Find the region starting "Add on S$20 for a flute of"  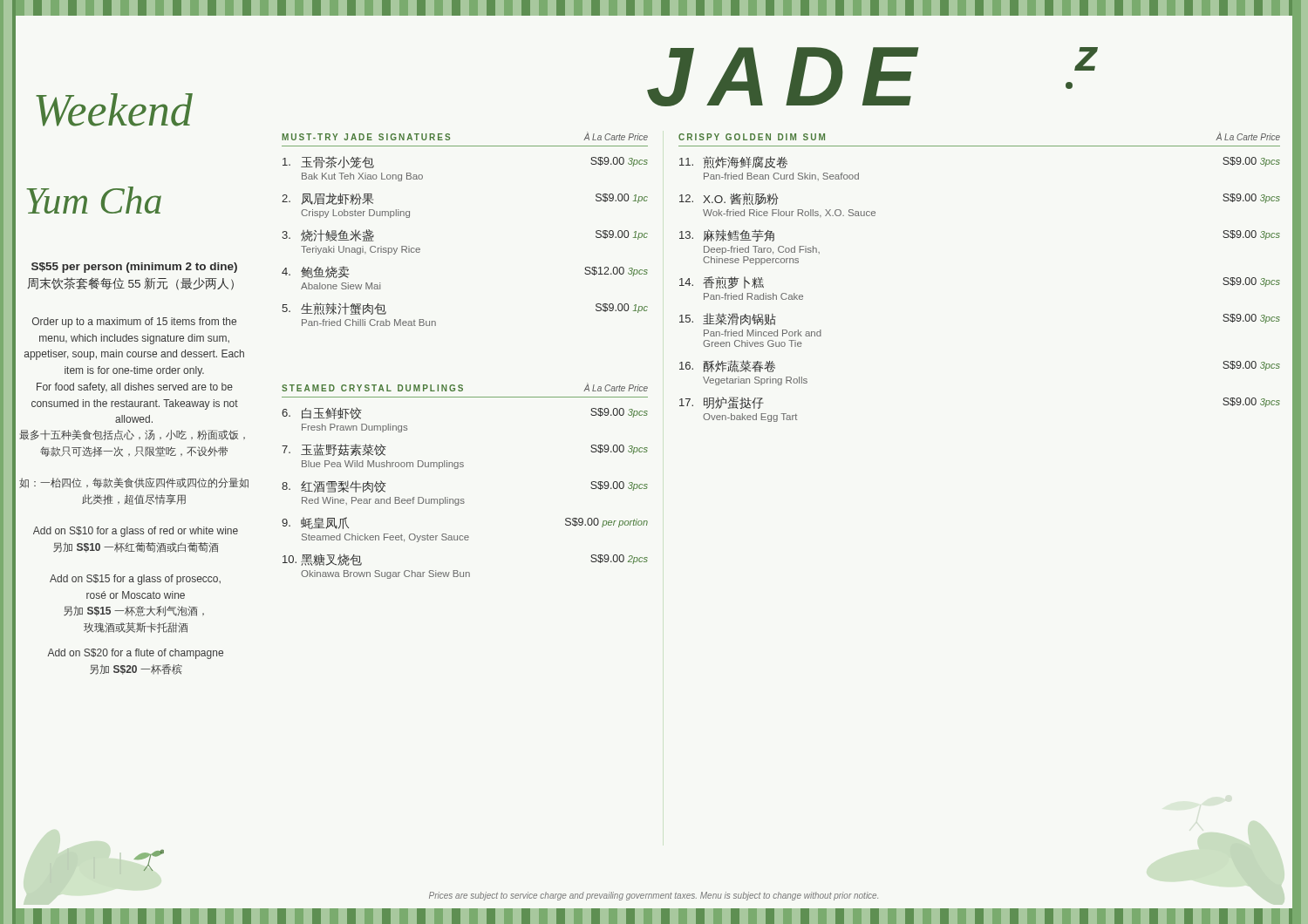point(136,661)
